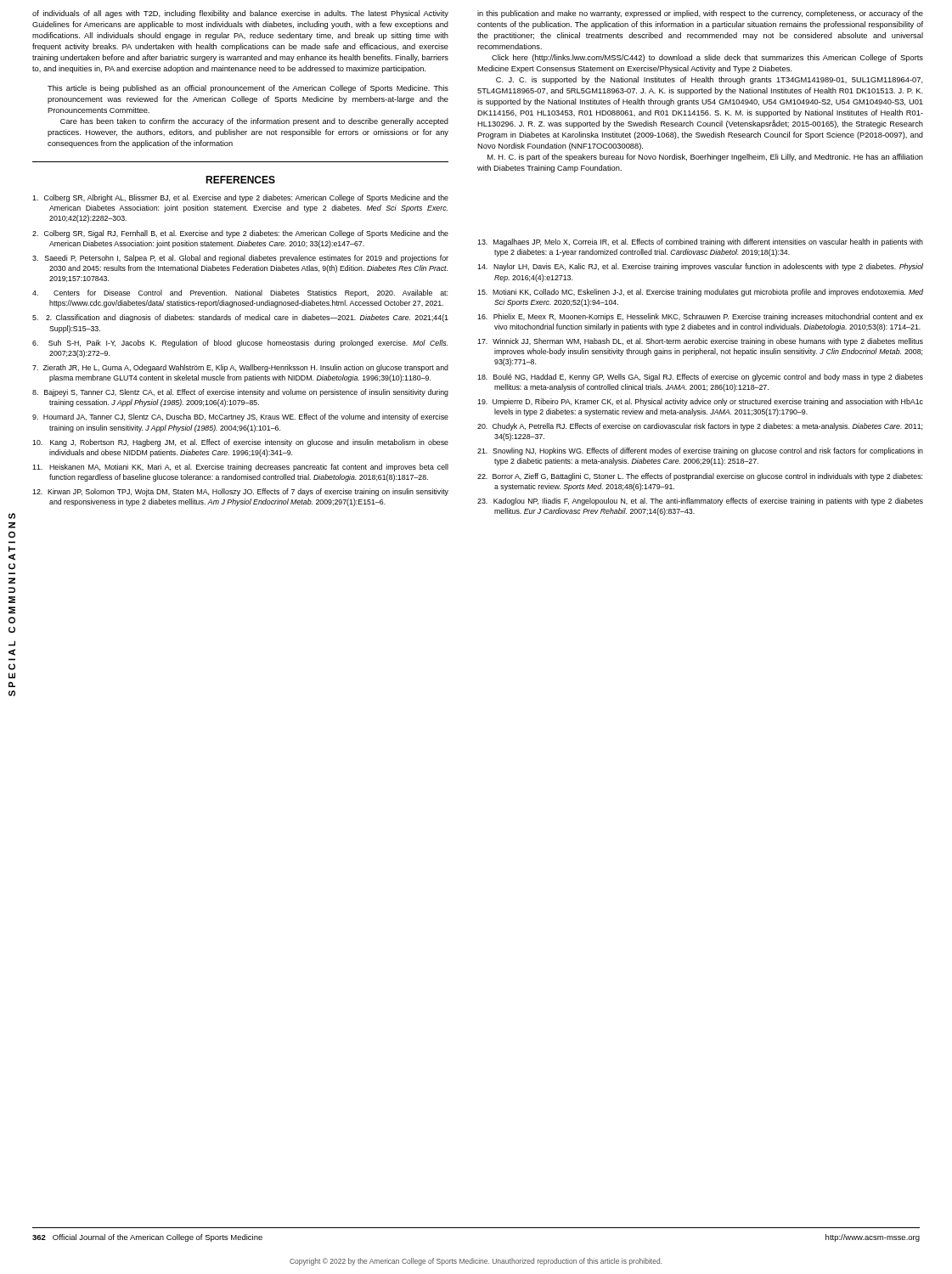Where is the passage that starts "3. Saeedi P, Petersohn I, Salpea"?

click(240, 268)
